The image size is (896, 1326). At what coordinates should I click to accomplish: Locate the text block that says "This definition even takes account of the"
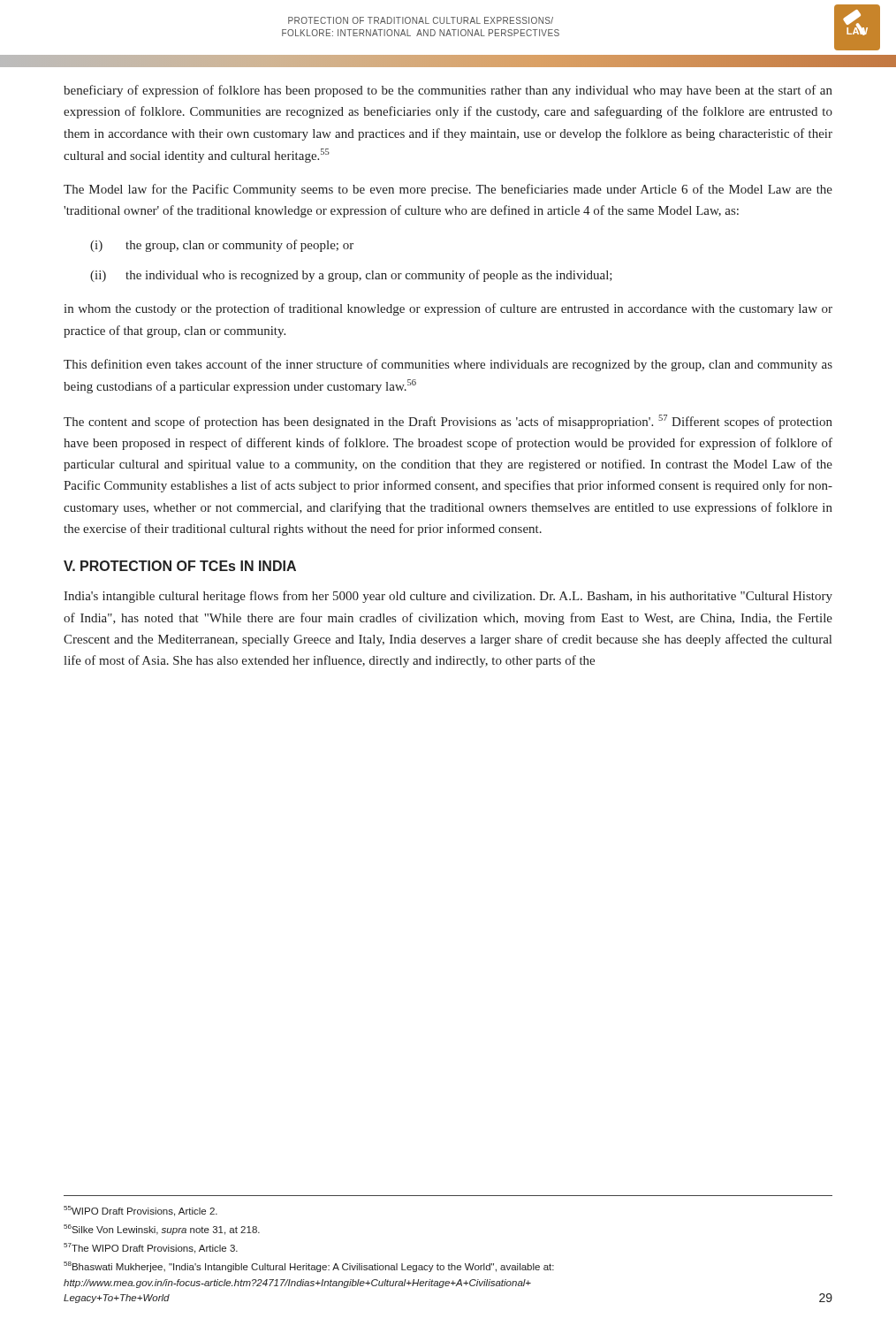448,375
